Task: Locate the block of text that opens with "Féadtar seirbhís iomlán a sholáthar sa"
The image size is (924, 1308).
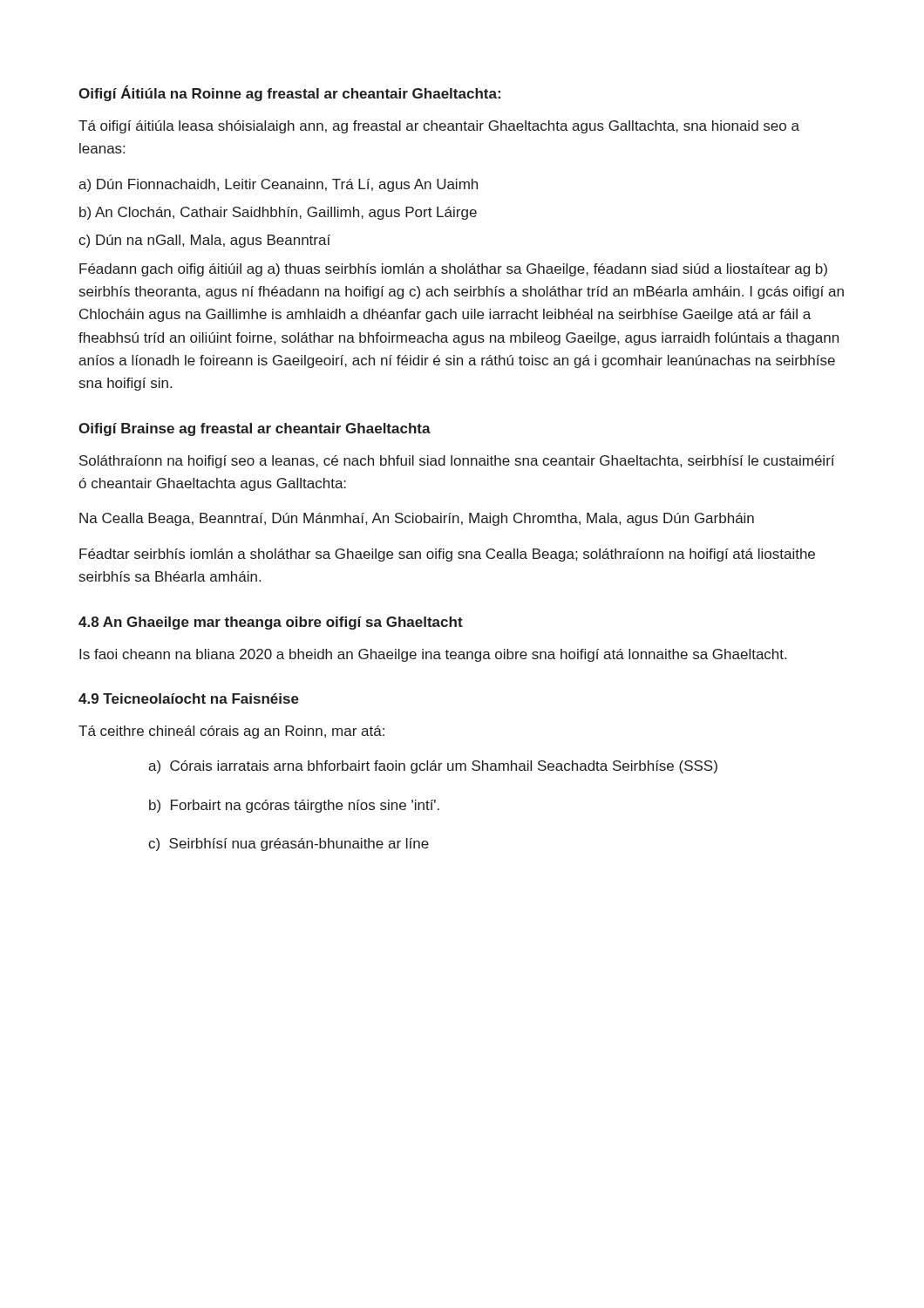Action: click(x=447, y=565)
